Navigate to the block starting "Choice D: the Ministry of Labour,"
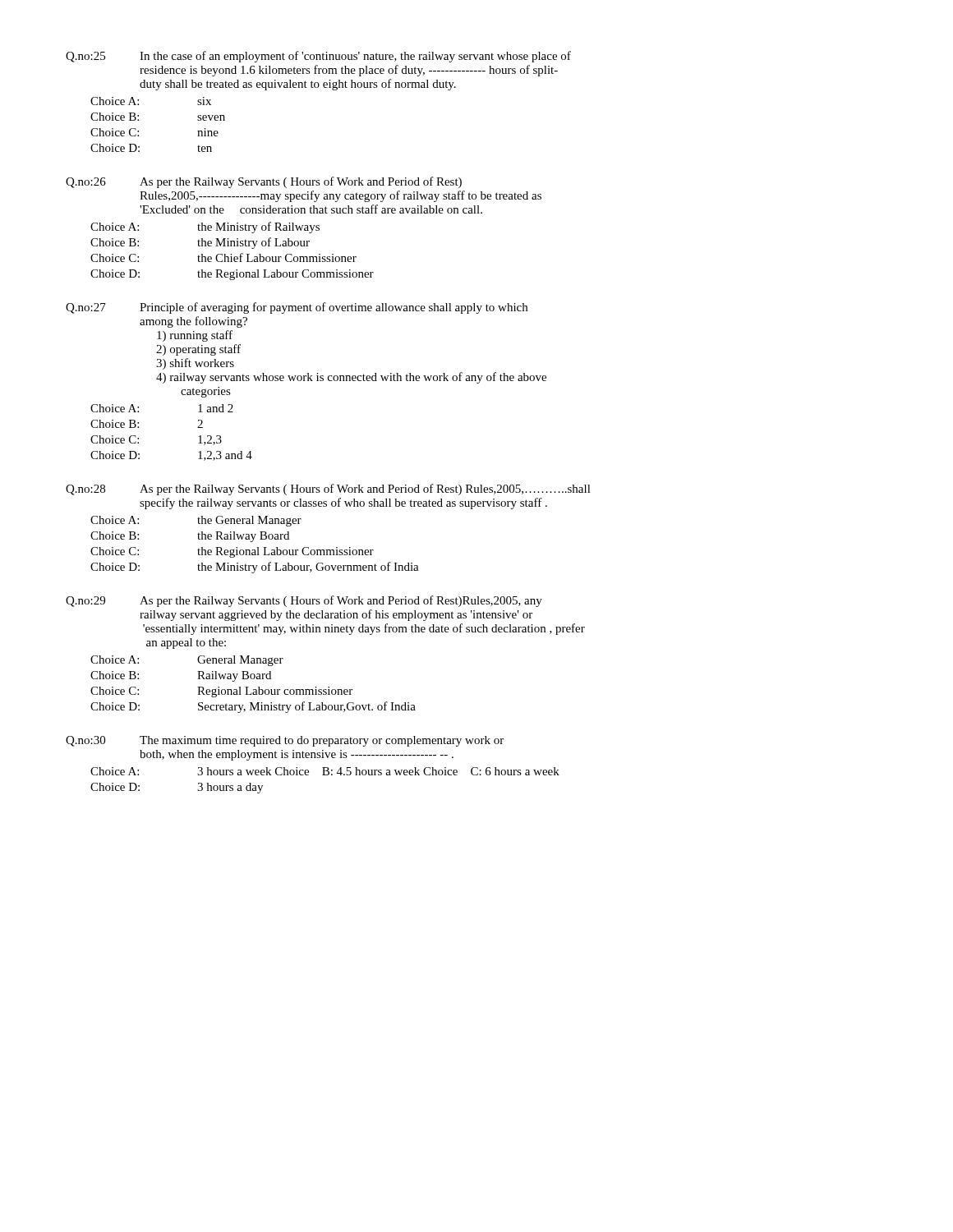 255,568
